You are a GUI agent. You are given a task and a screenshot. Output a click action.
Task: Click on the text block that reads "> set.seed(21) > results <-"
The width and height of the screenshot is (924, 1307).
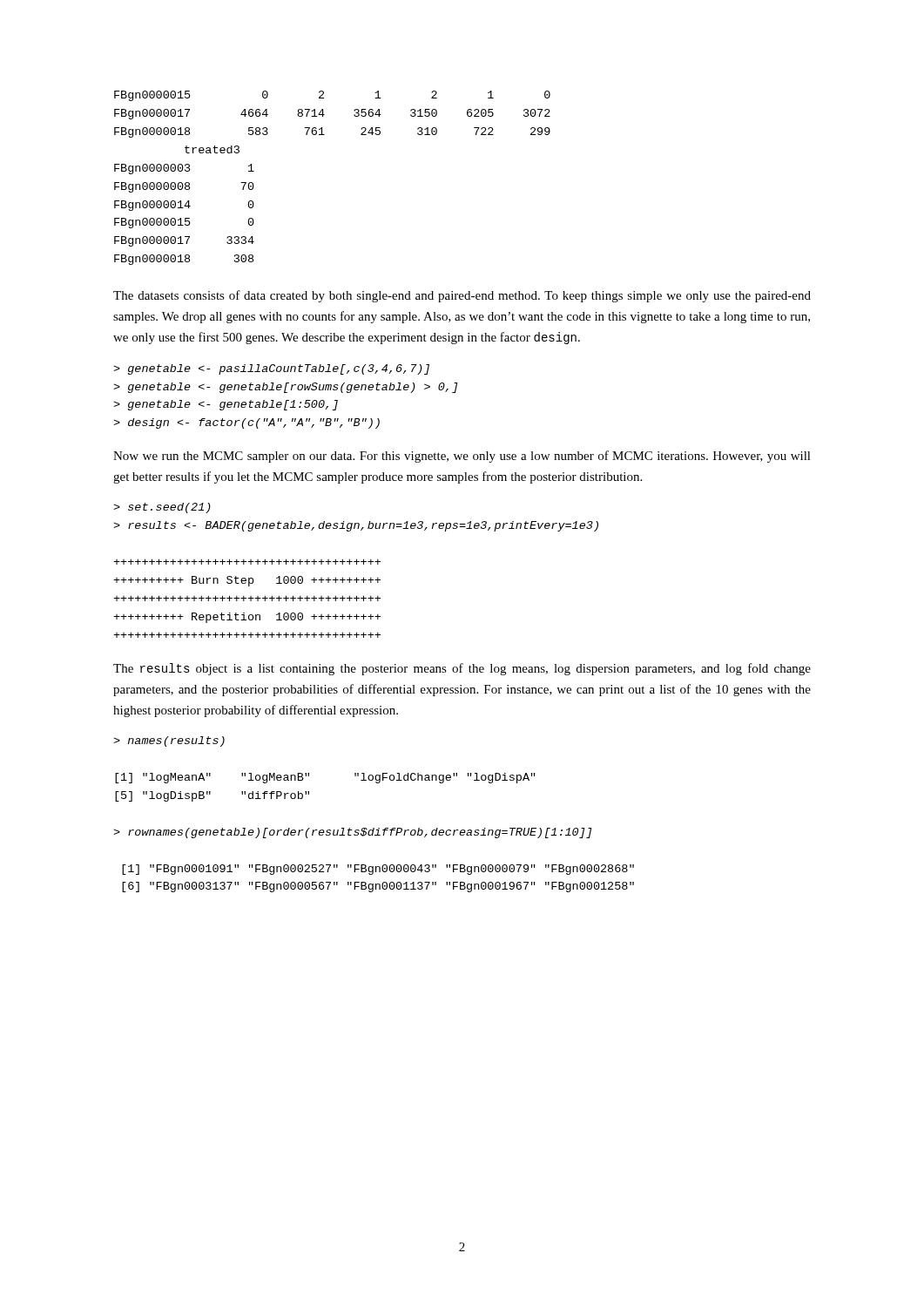tap(357, 572)
